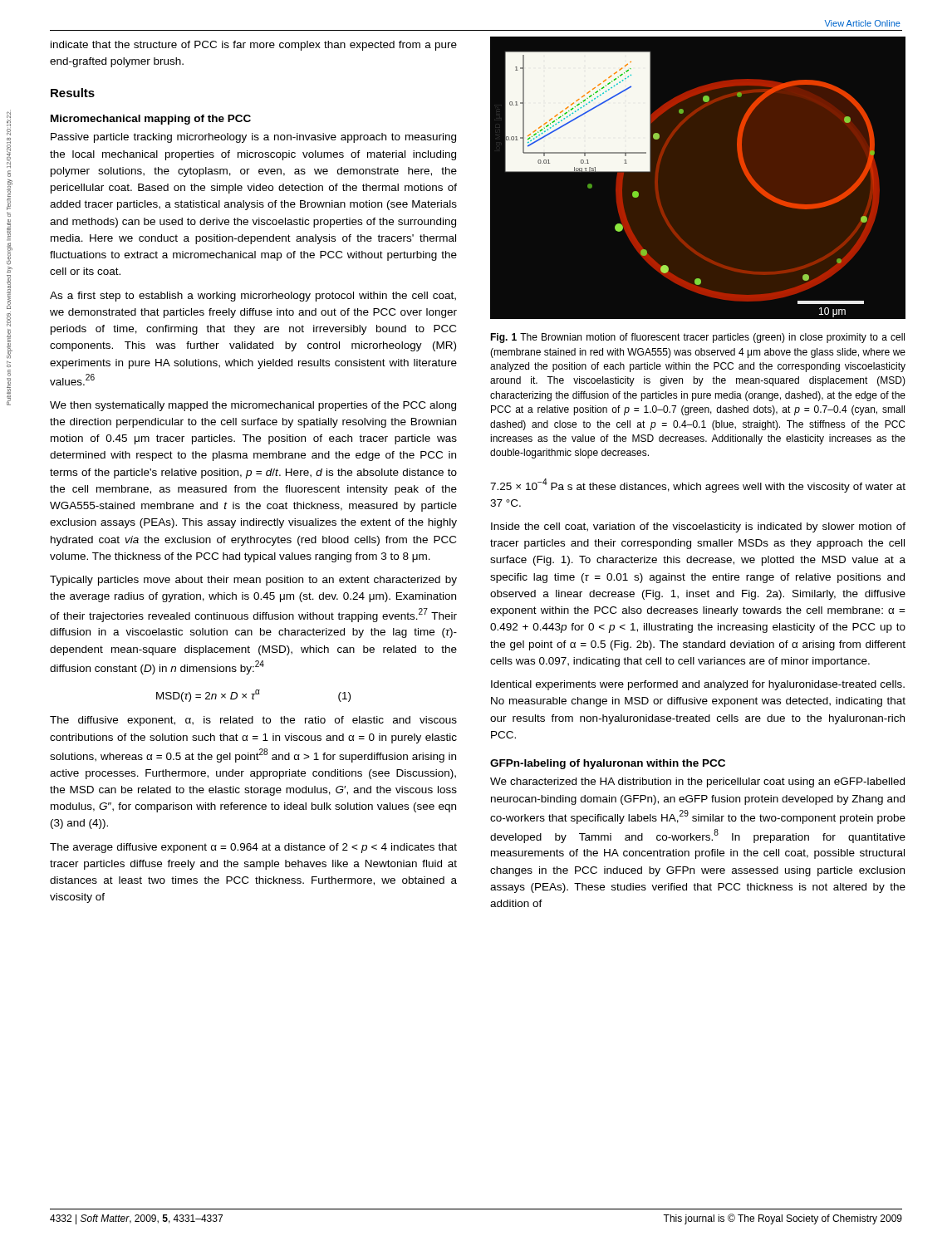Find the text block with the text "We then systematically mapped the micromechanical properties of"
The width and height of the screenshot is (952, 1246).
tap(253, 481)
